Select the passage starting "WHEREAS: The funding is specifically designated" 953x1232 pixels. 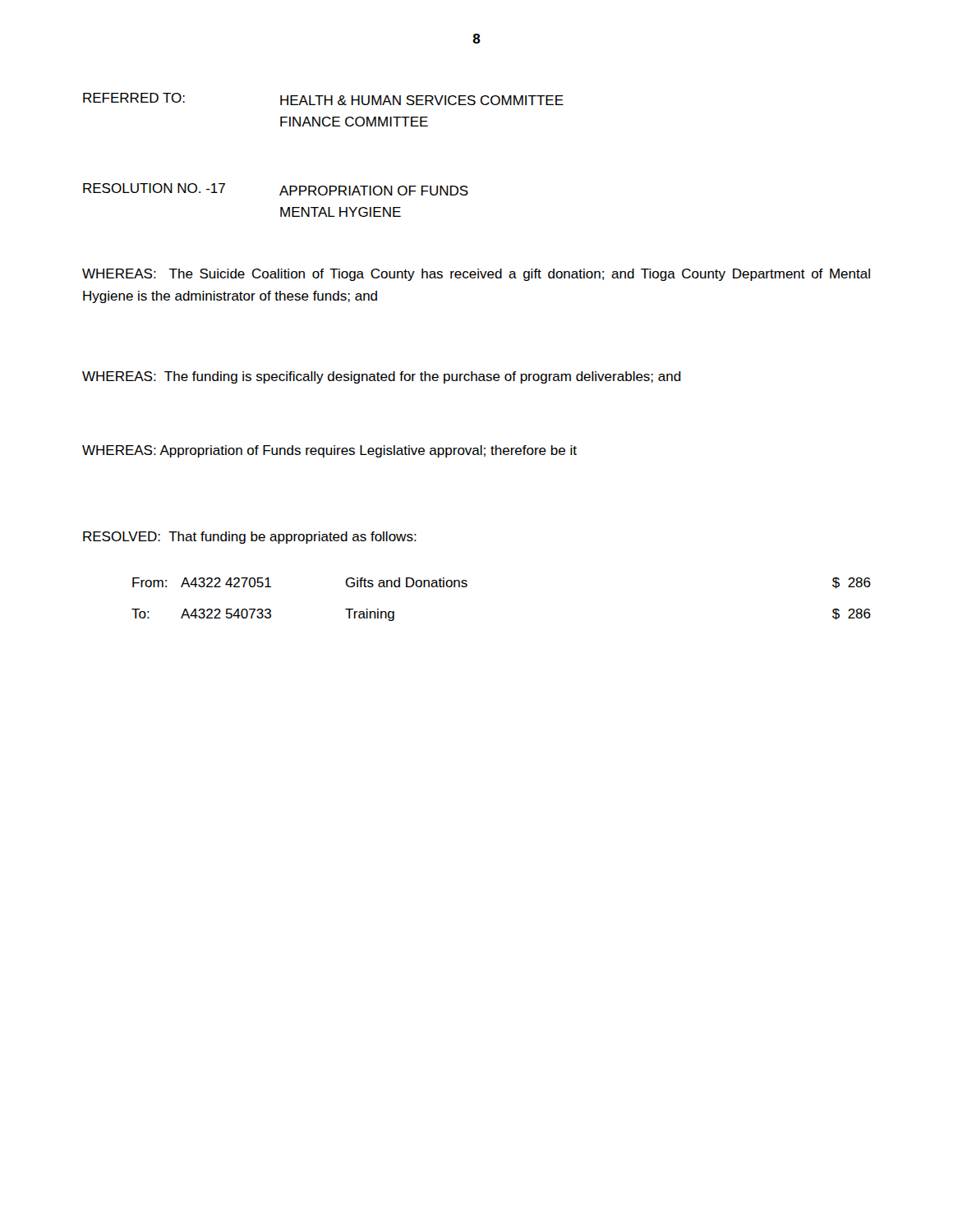tap(382, 377)
